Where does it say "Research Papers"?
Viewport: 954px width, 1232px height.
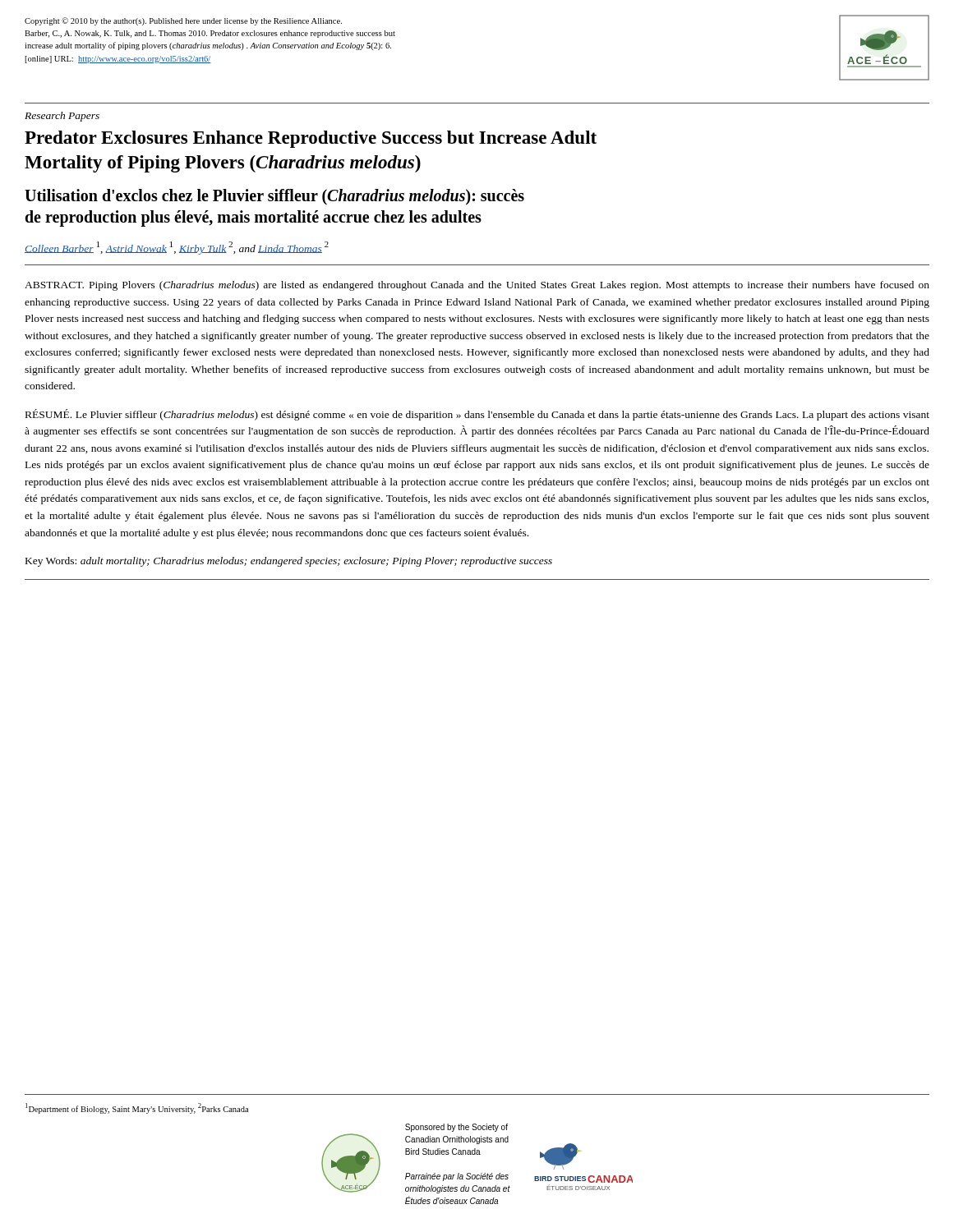tap(62, 115)
